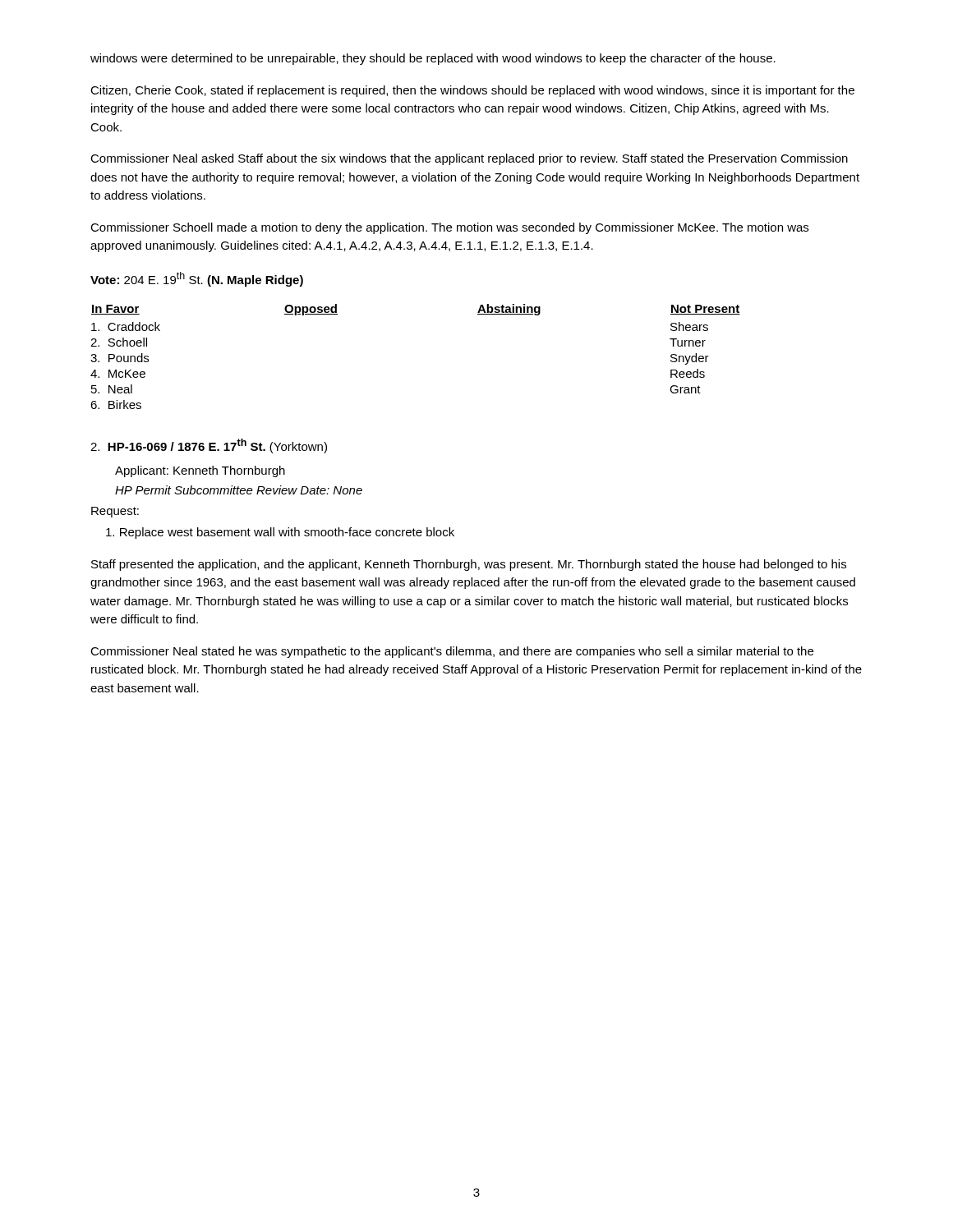Select the table that reads "1. Craddock"
This screenshot has width=953, height=1232.
(x=476, y=356)
